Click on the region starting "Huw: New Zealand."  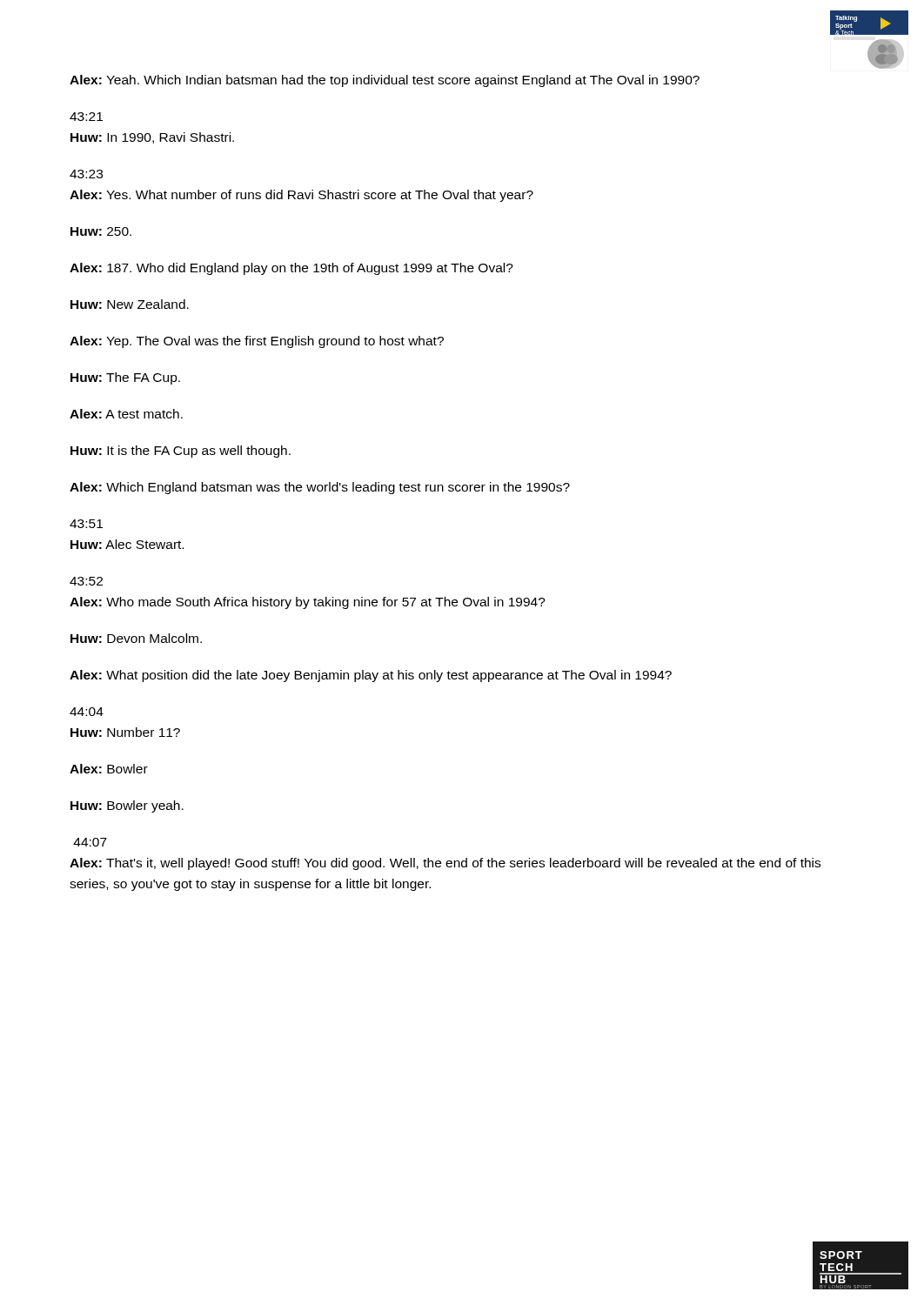pyautogui.click(x=130, y=304)
